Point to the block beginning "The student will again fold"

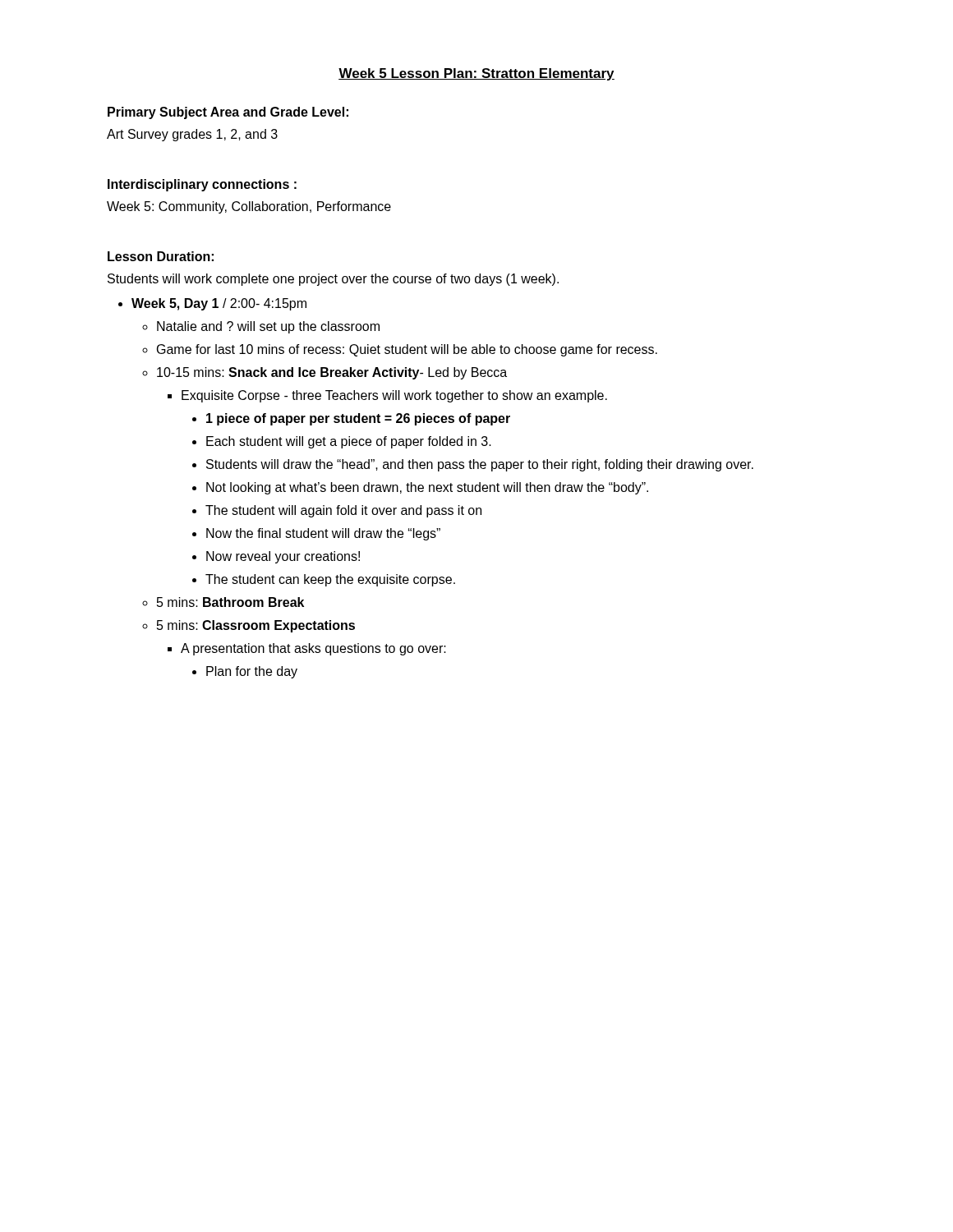(x=344, y=510)
